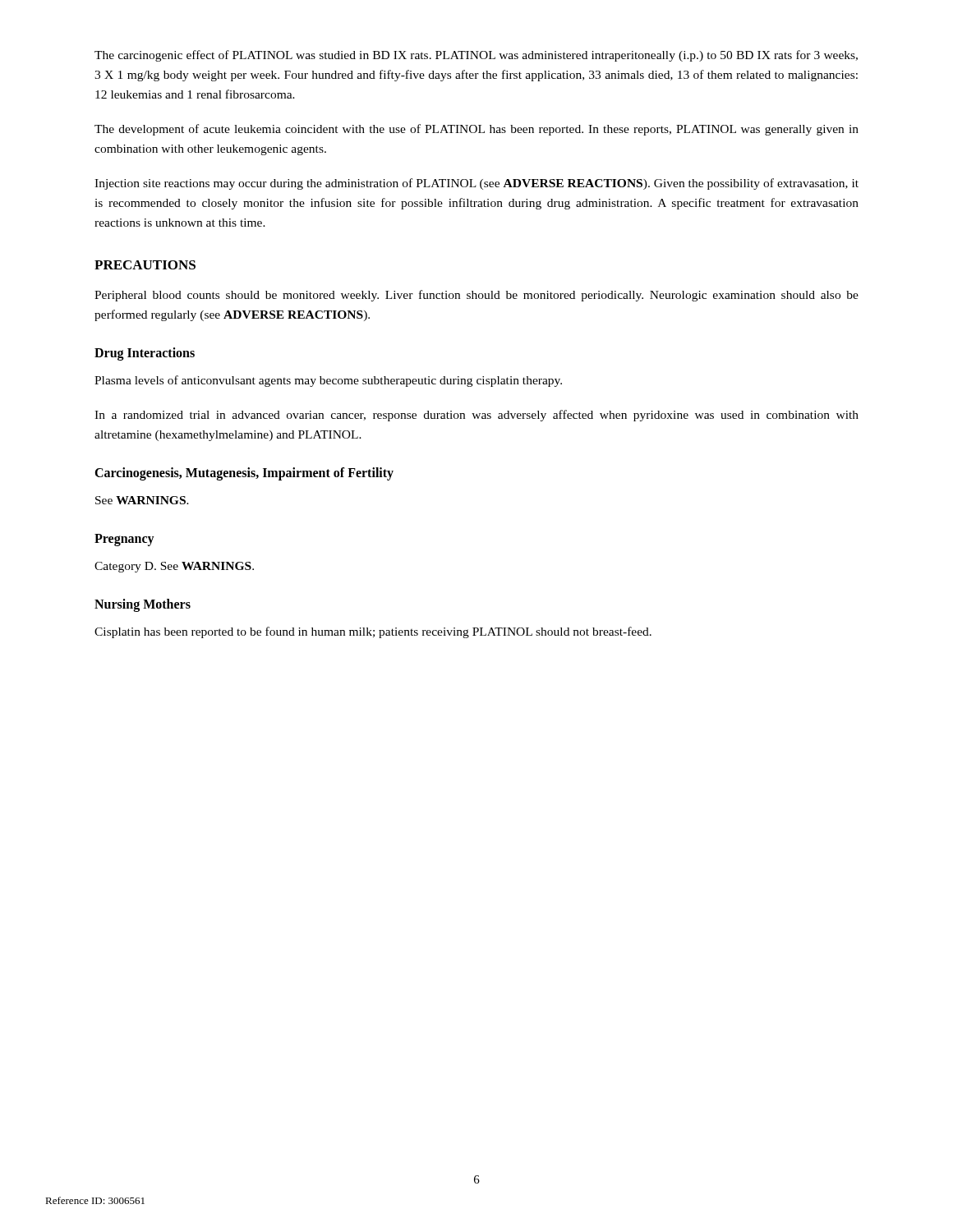Find the block on this page that starts "Plasma levels of"
This screenshot has width=953, height=1232.
329,380
